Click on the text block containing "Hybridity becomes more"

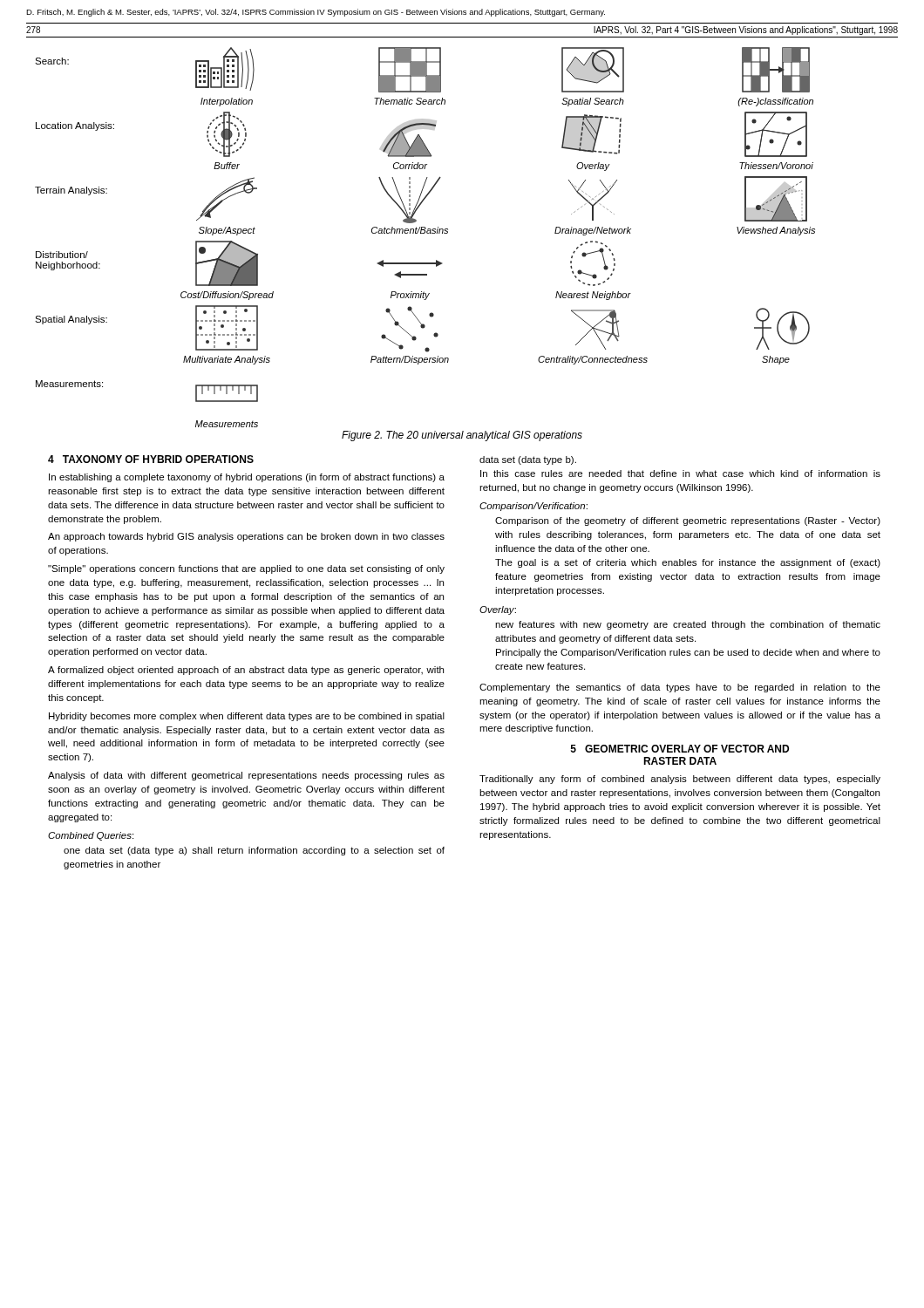(x=246, y=736)
